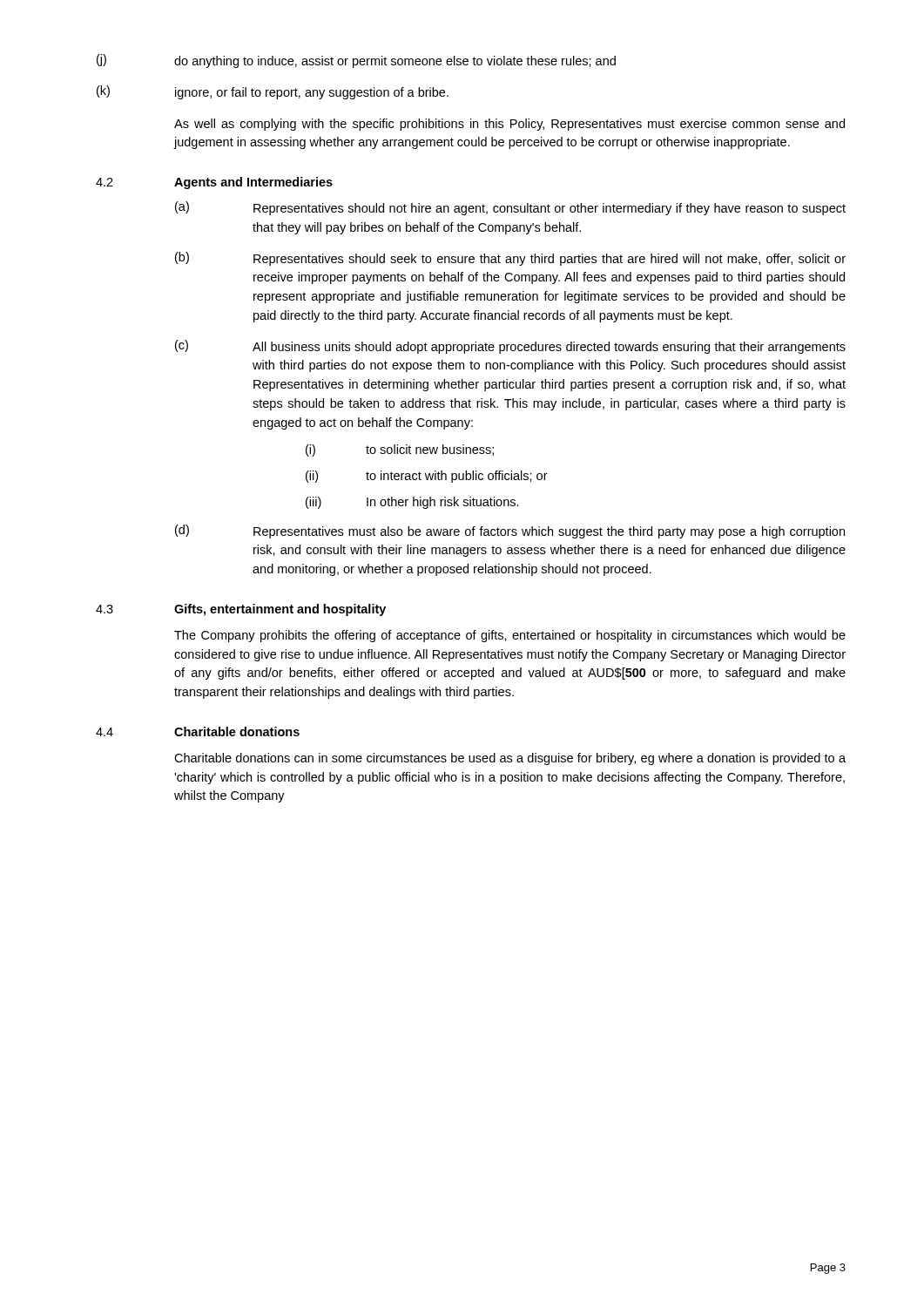Point to the region starting "4.3 Gifts, entertainment and hospitality"
The height and width of the screenshot is (1307, 924).
coord(241,609)
